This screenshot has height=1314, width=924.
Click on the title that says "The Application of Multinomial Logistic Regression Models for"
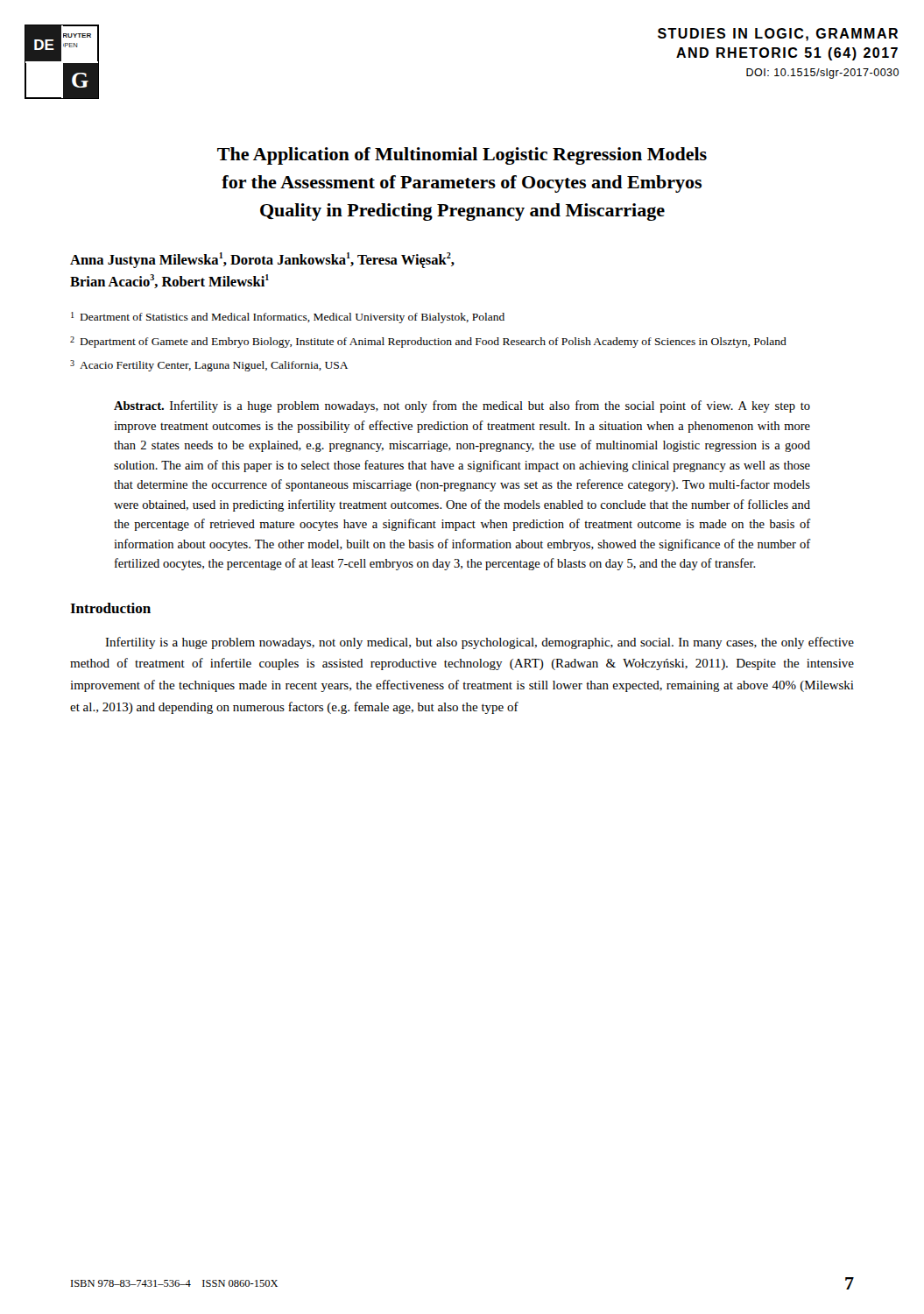tap(462, 182)
